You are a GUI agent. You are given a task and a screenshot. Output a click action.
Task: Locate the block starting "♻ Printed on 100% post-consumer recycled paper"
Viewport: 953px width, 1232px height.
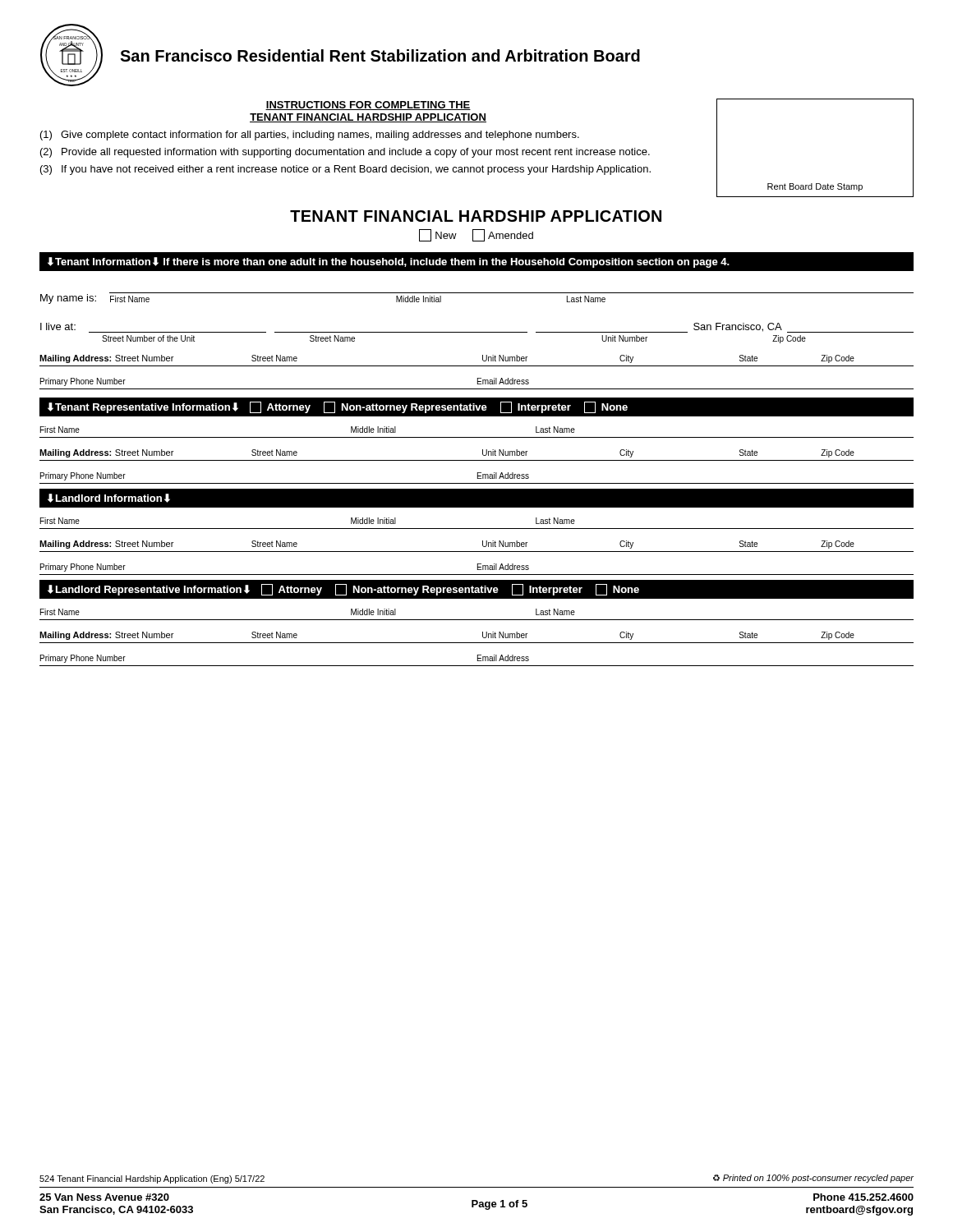[813, 1178]
